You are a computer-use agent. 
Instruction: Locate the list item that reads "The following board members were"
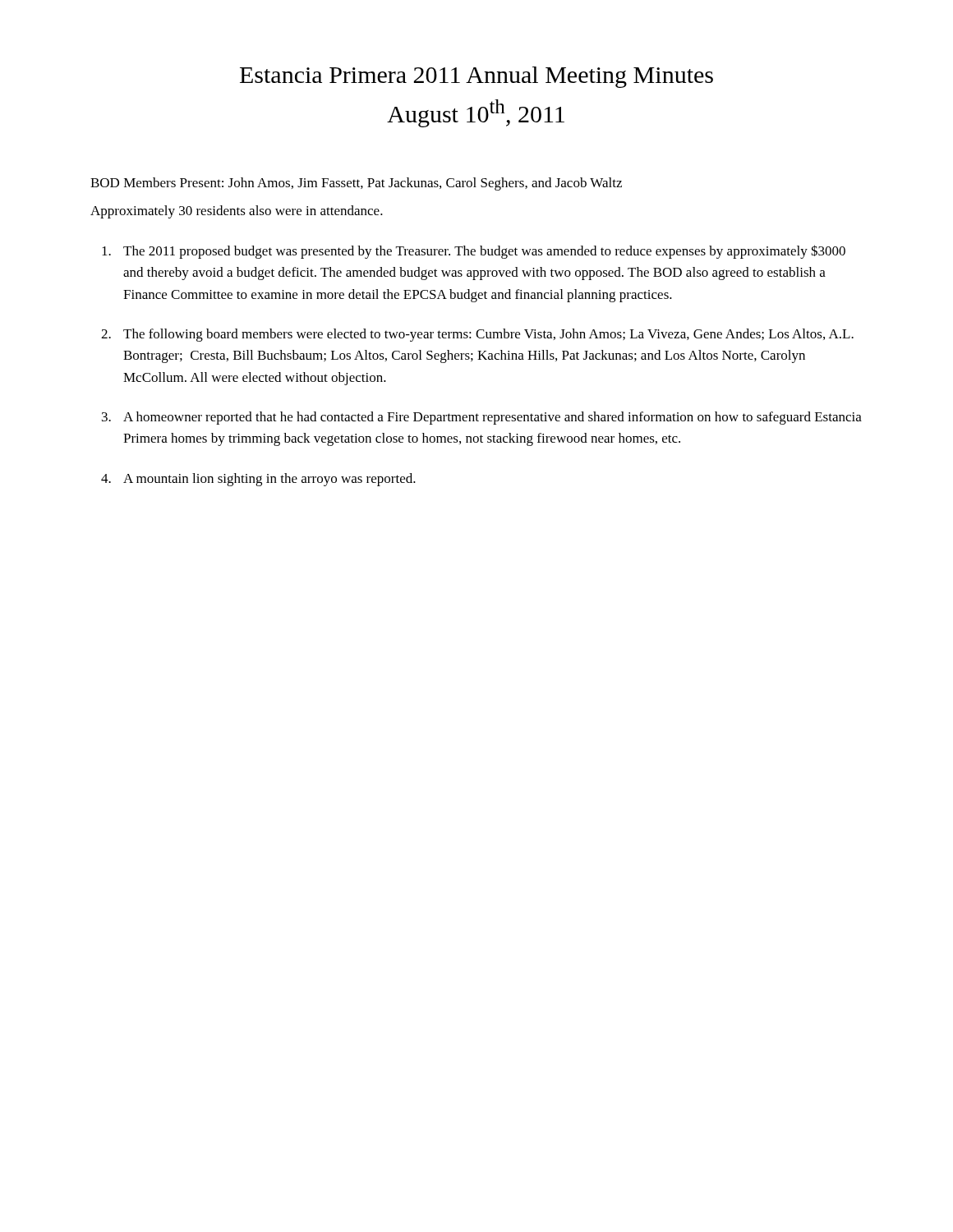pos(489,356)
